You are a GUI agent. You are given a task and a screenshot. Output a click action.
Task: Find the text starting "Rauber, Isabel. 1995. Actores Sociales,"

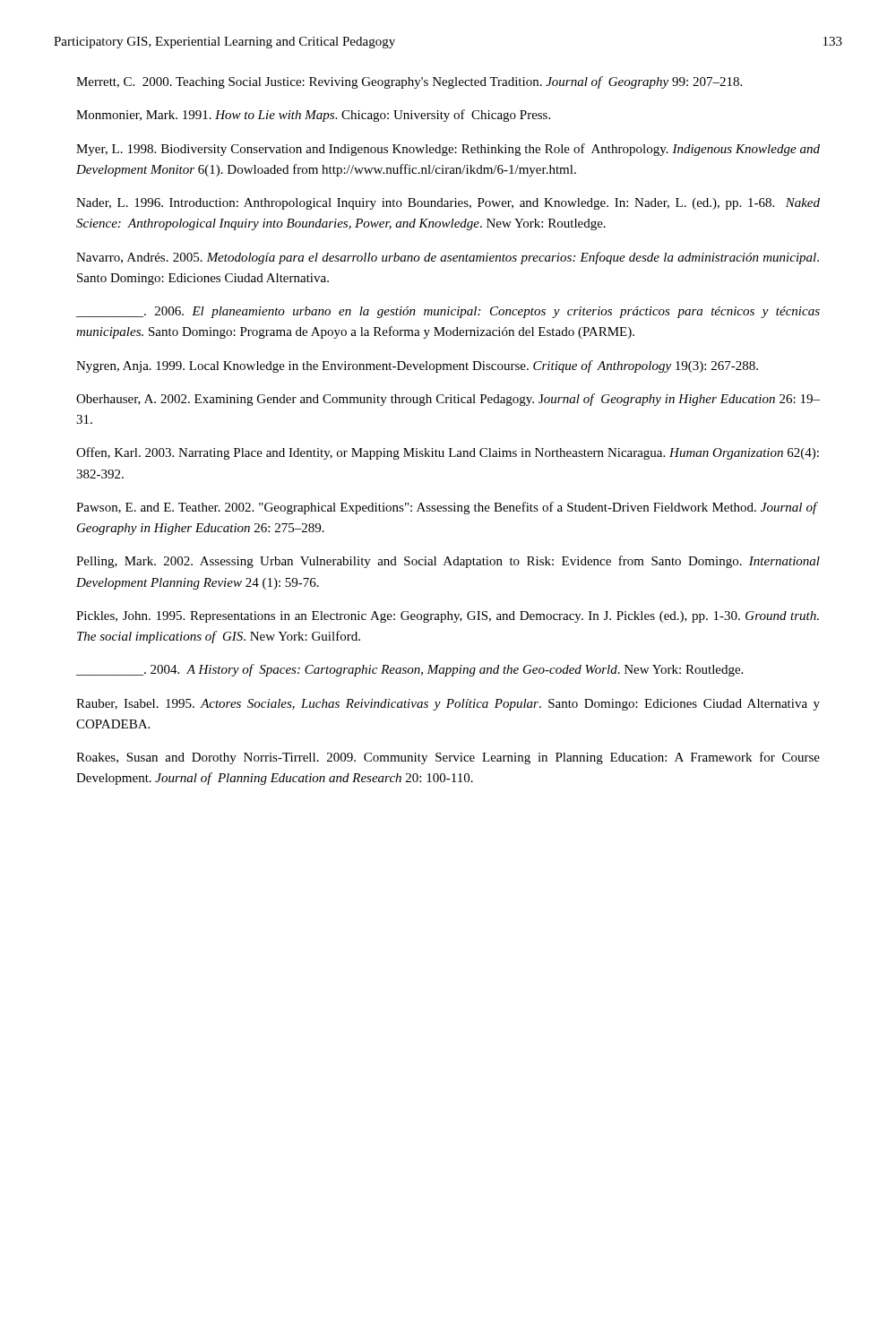click(x=448, y=713)
